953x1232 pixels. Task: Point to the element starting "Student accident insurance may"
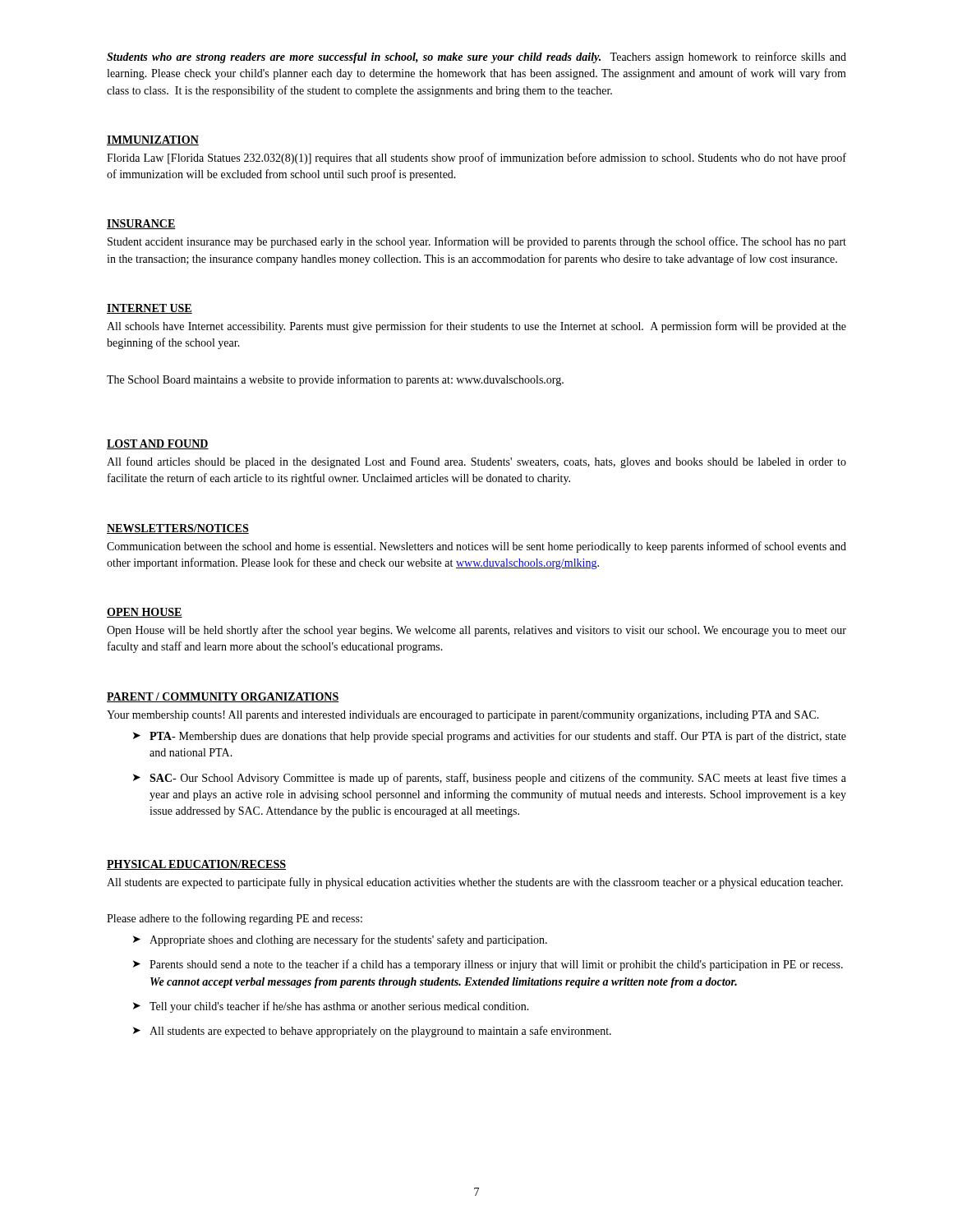476,251
